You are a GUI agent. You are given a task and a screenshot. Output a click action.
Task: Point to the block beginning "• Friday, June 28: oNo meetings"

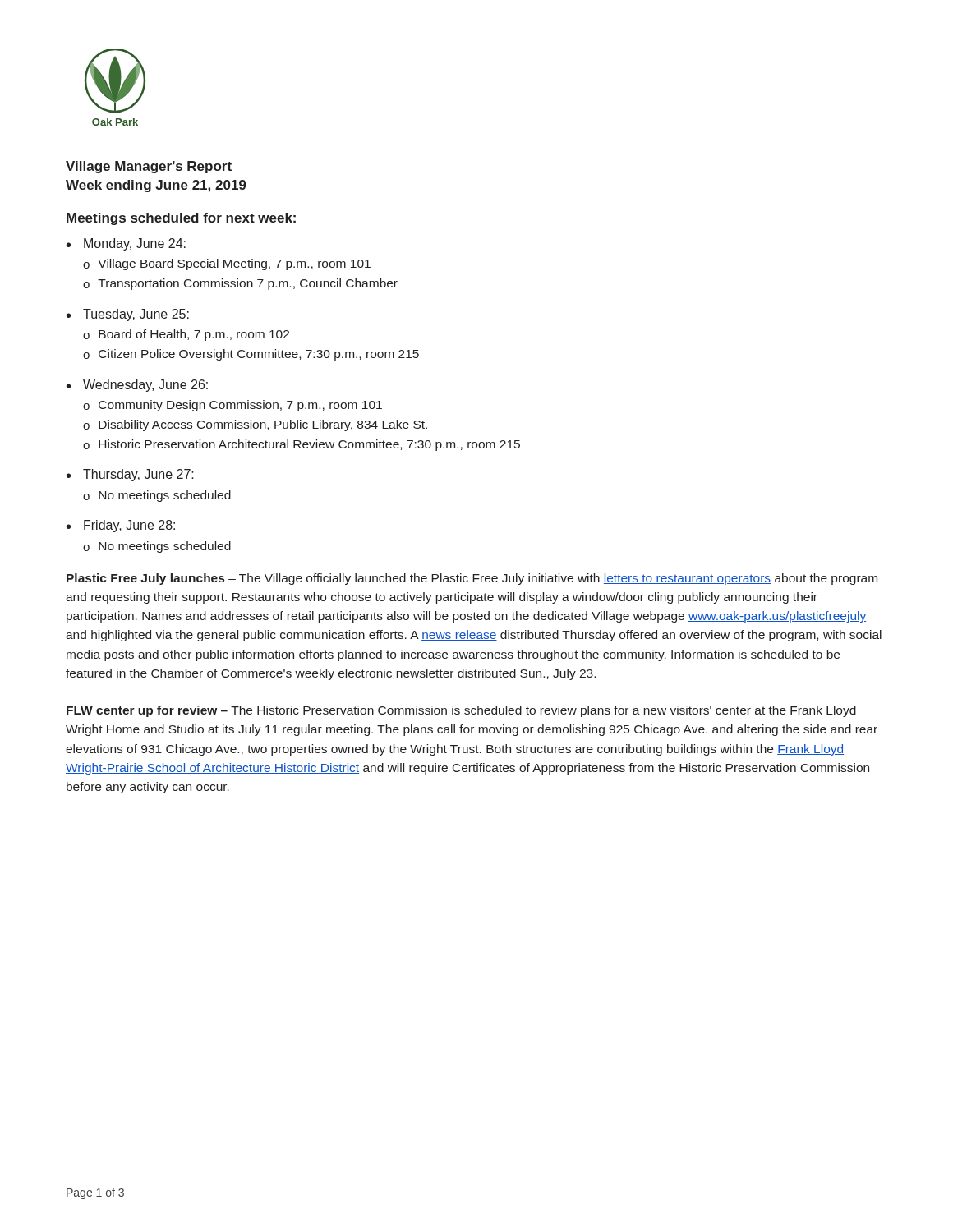point(121,526)
